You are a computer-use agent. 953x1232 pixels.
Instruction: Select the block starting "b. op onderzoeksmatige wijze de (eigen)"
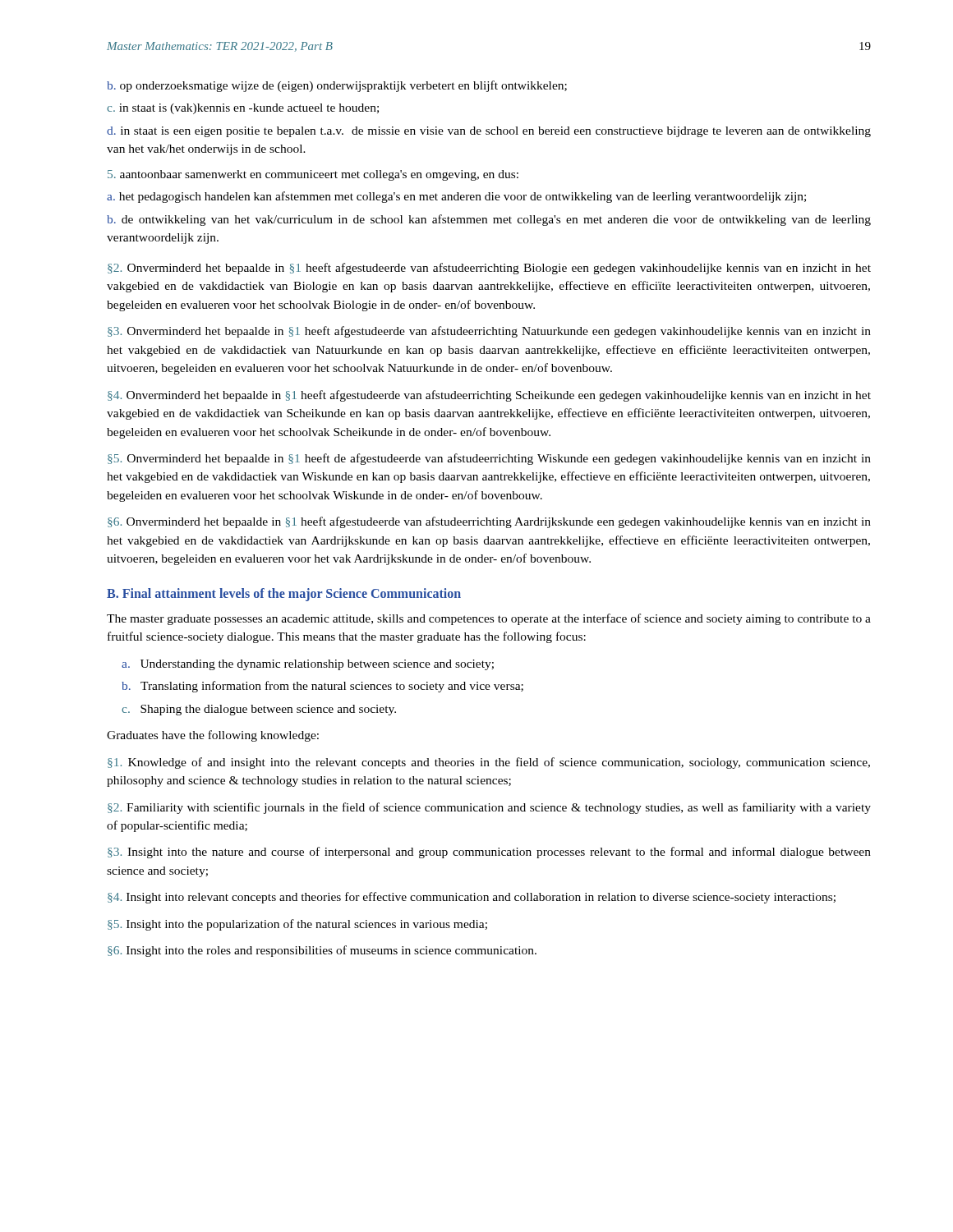(337, 85)
